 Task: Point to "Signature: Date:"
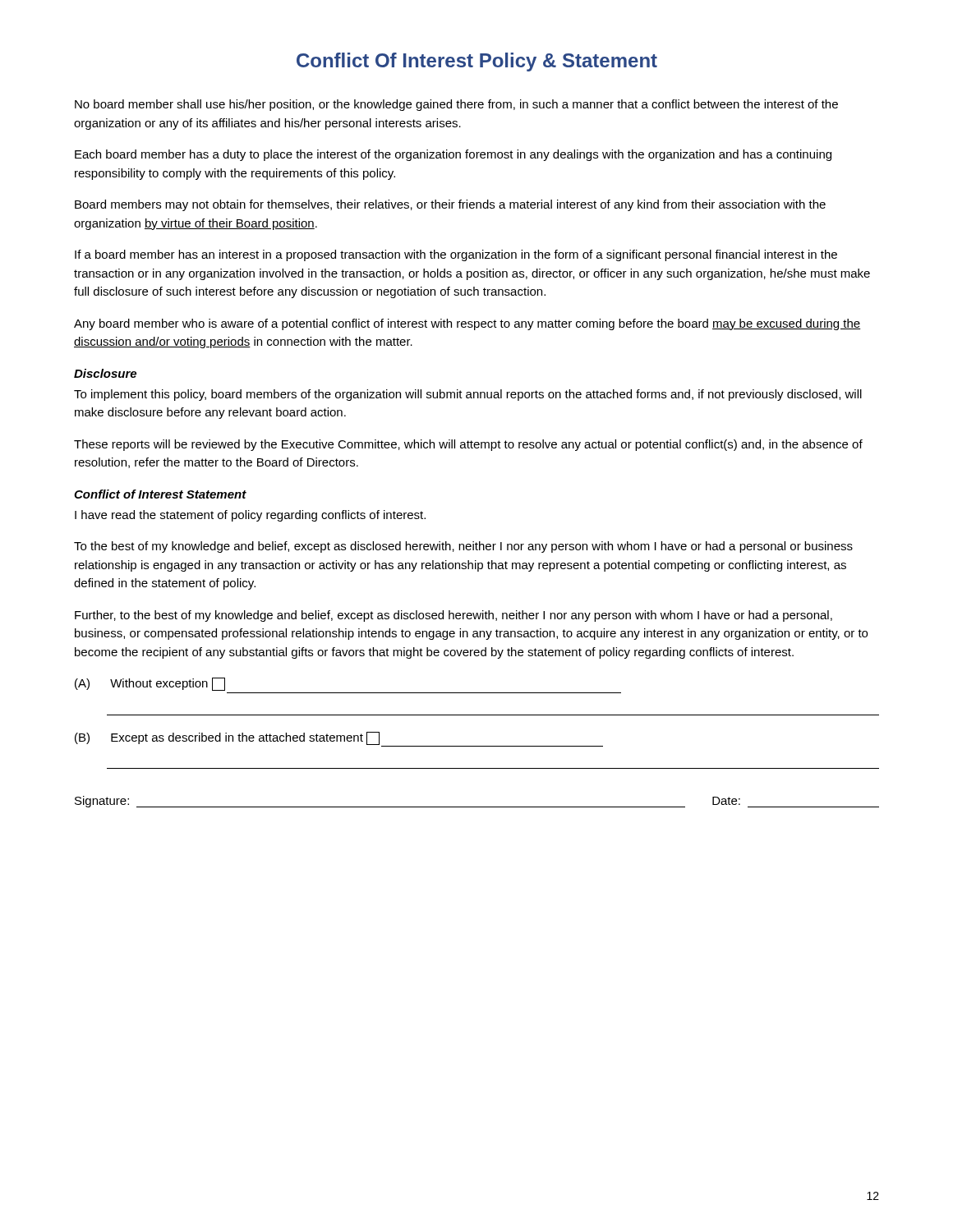pyautogui.click(x=476, y=800)
